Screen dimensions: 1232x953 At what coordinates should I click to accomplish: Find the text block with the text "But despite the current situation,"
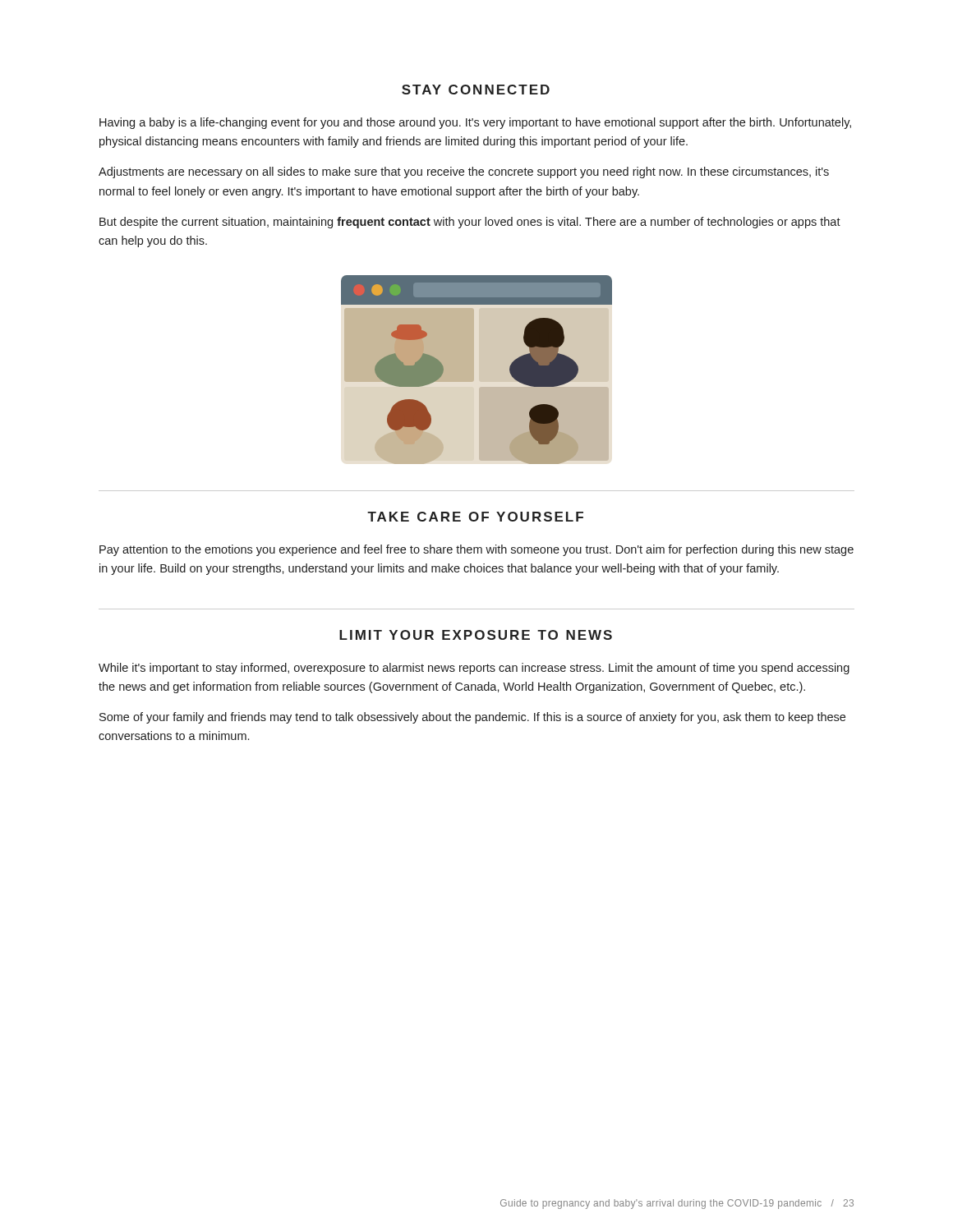[x=469, y=231]
